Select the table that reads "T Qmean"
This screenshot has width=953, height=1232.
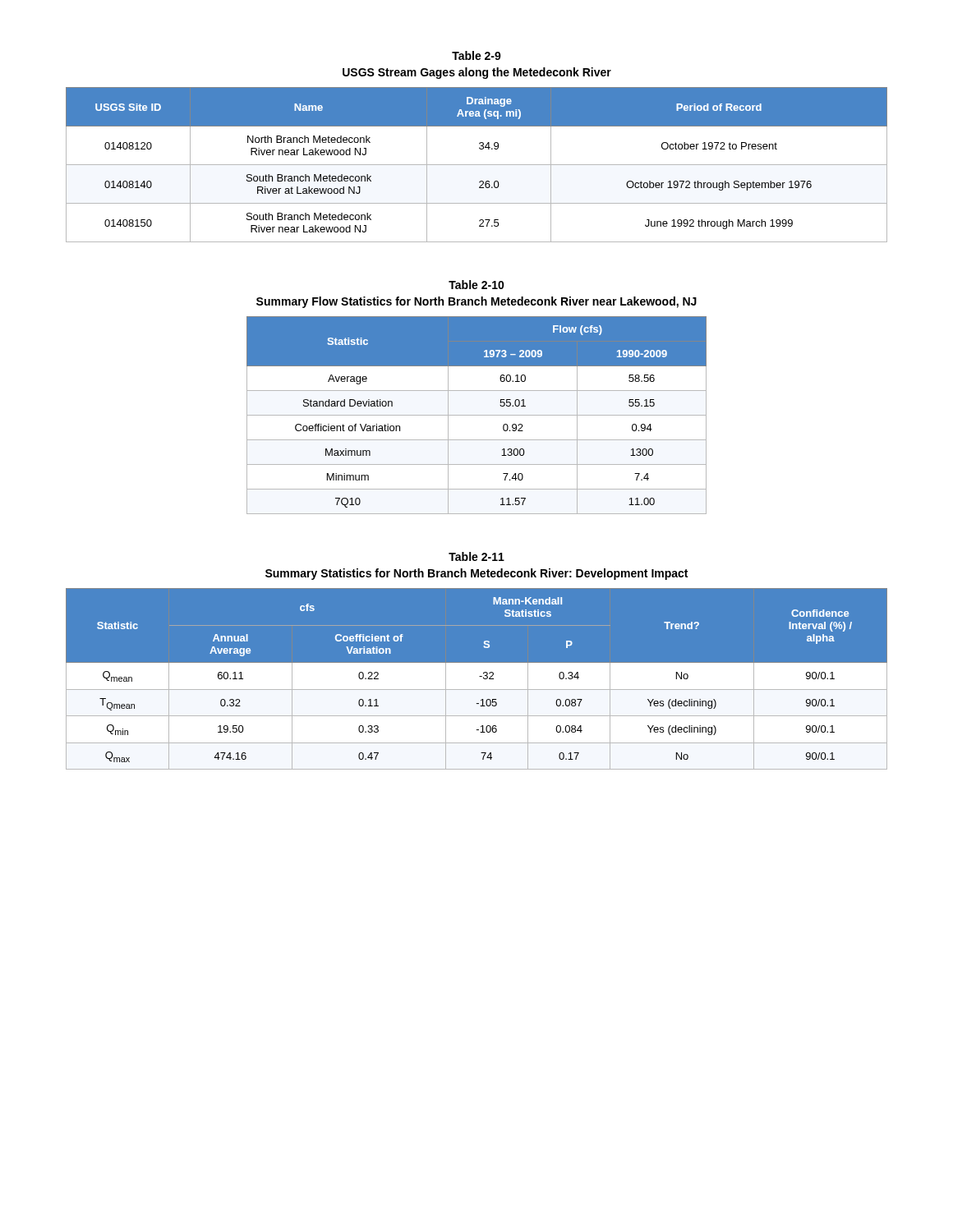[476, 679]
